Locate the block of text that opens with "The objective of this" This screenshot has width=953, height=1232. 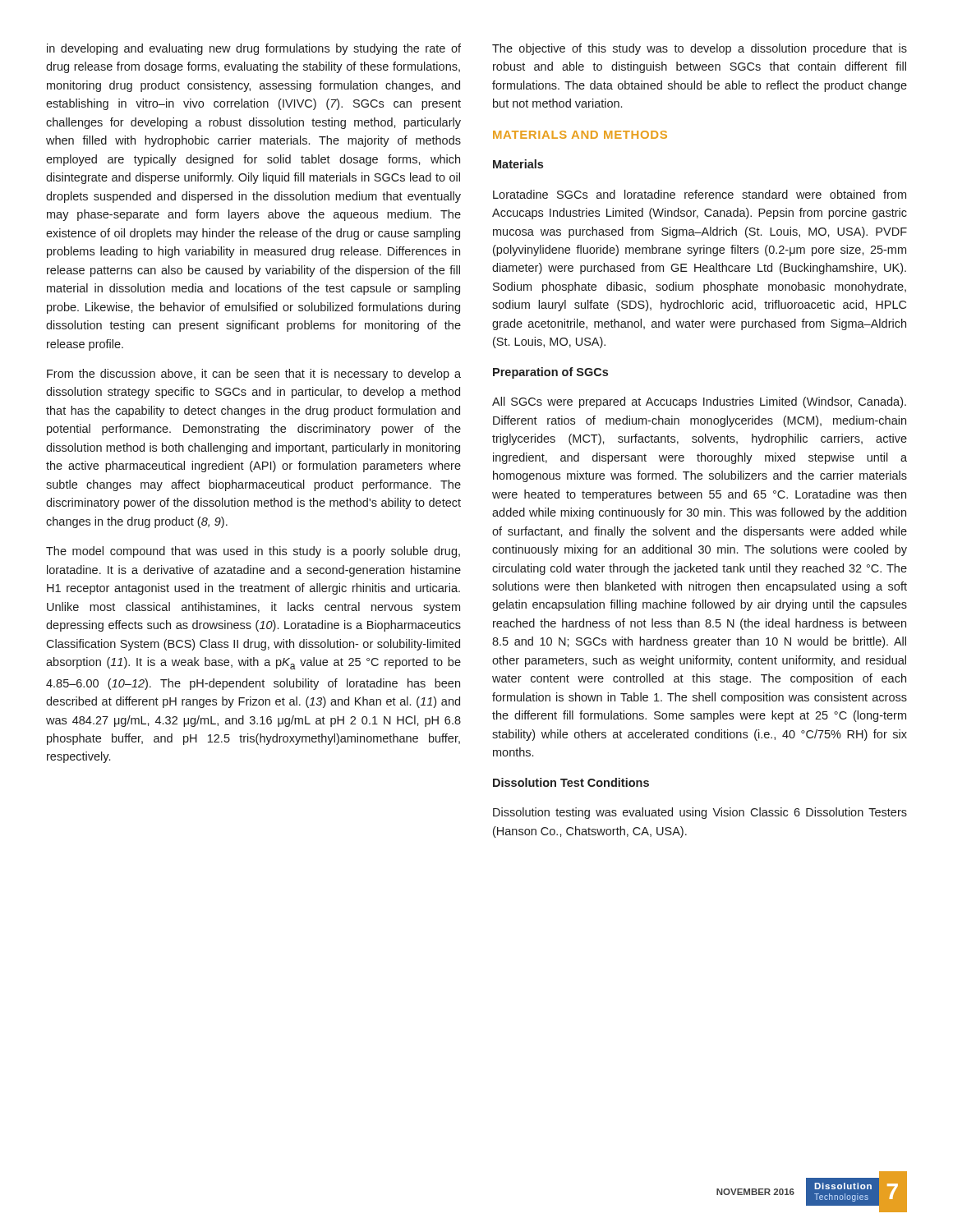click(x=700, y=76)
